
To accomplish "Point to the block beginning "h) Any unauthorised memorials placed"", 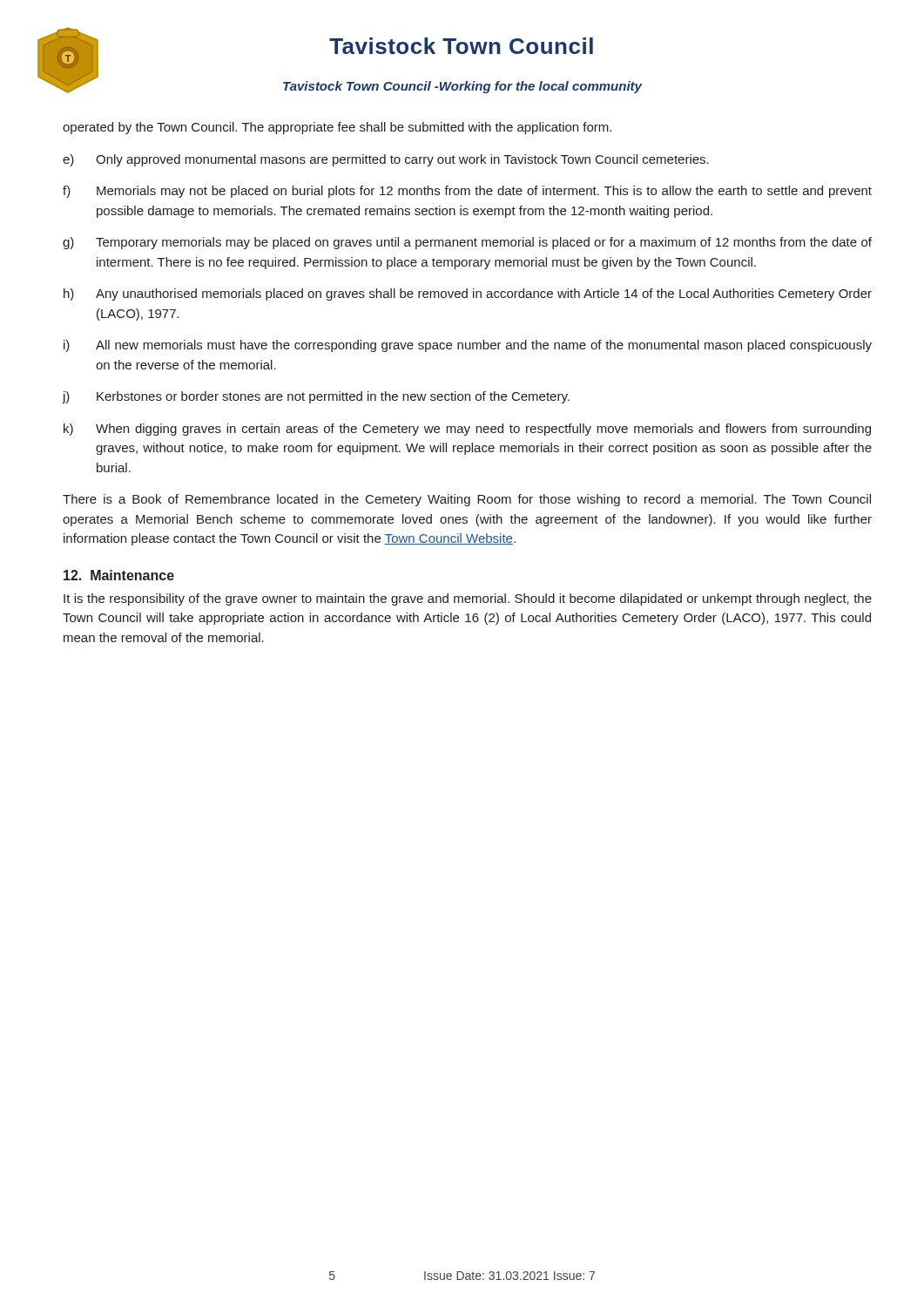I will [467, 304].
